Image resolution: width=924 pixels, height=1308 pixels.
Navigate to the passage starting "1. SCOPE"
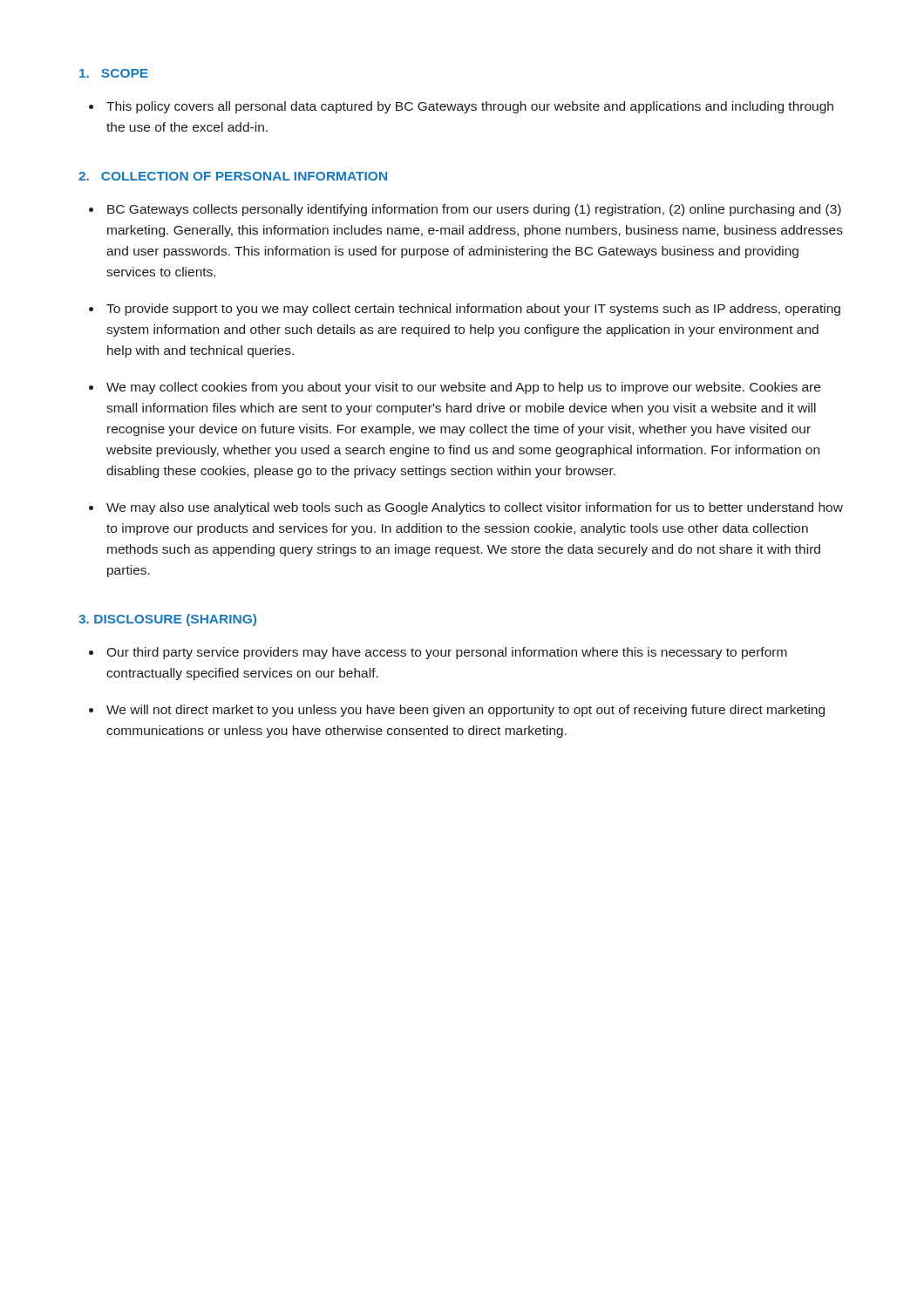113,73
